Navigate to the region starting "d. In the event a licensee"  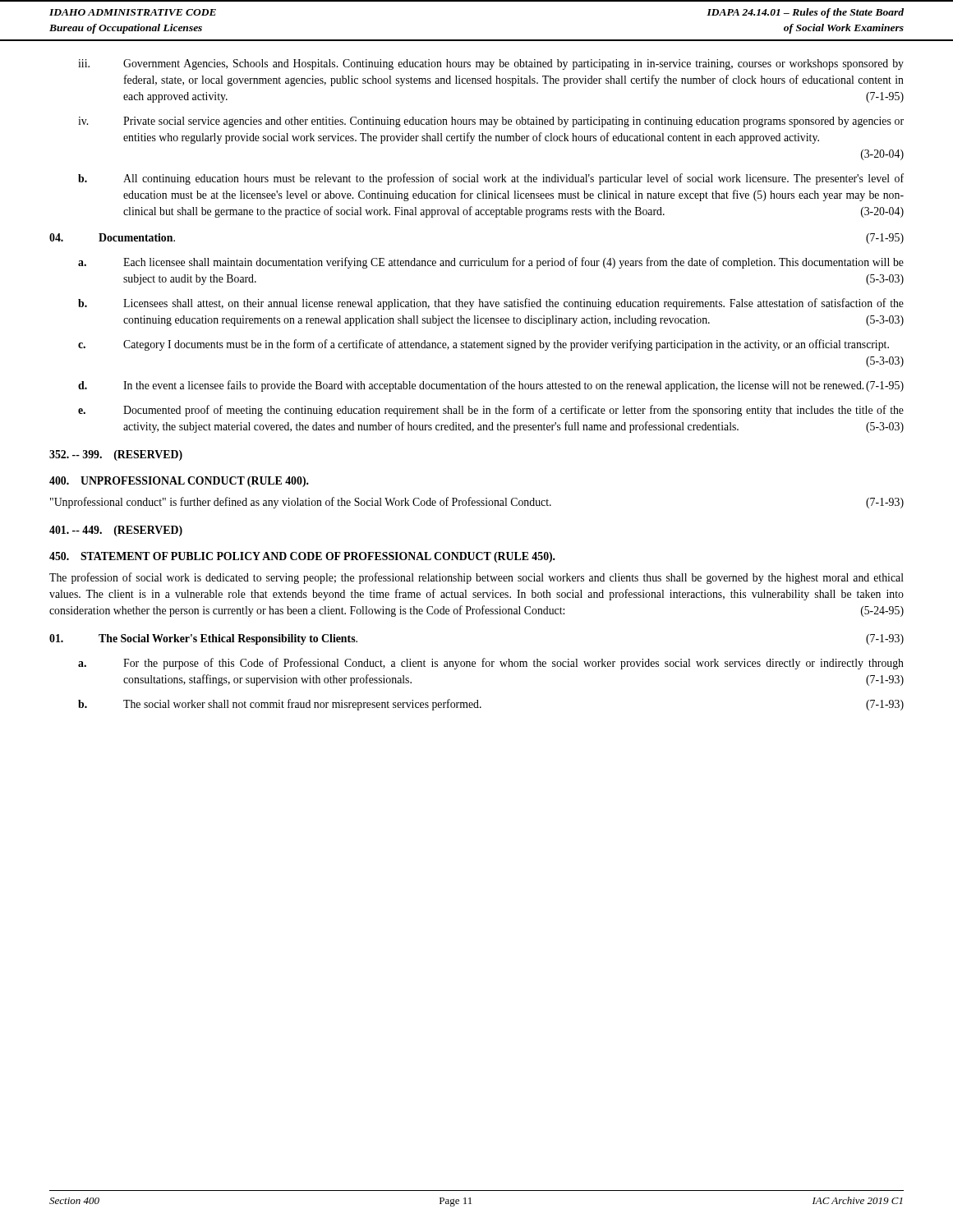coord(476,386)
